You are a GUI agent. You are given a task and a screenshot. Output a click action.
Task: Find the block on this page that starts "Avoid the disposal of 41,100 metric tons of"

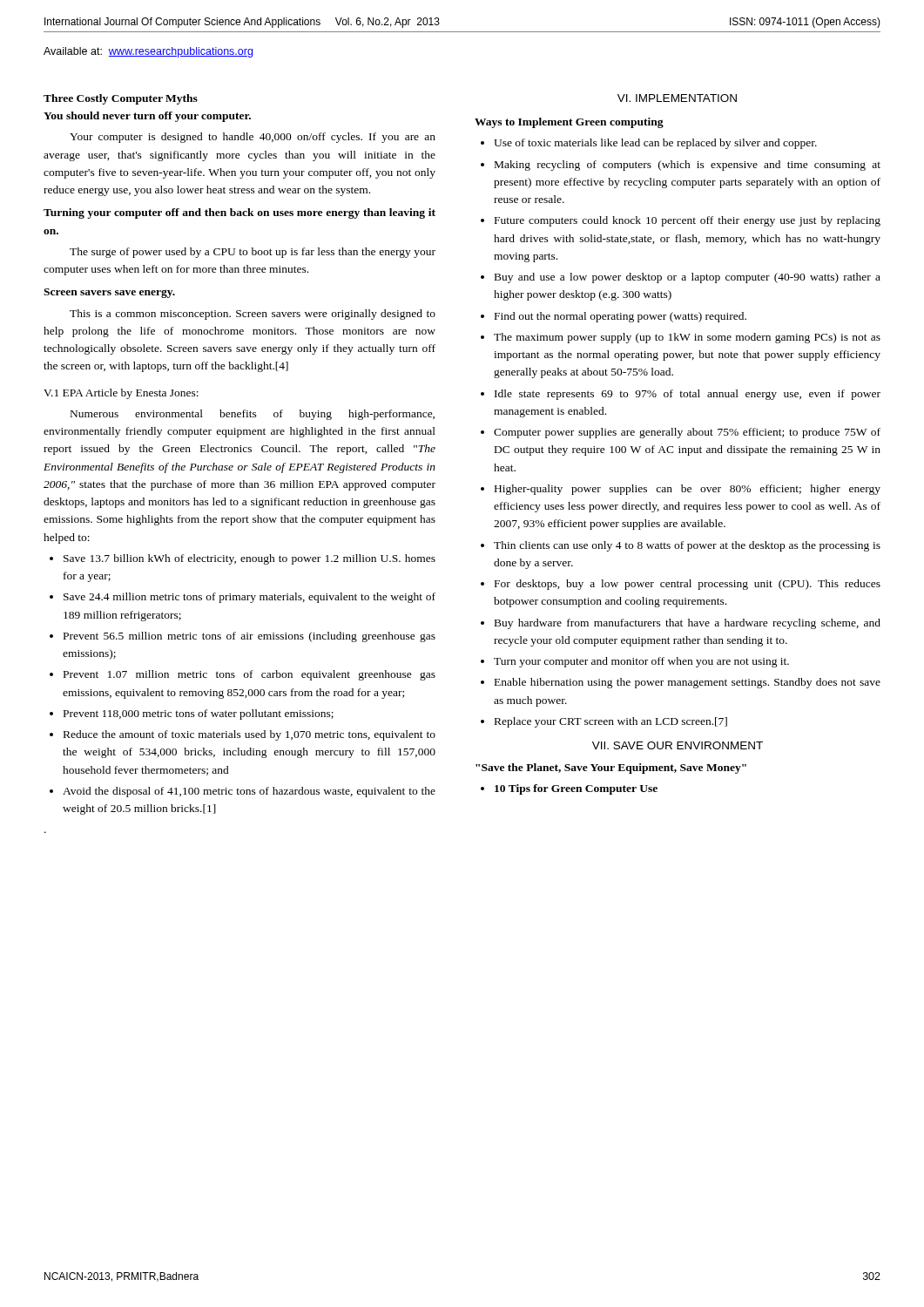click(x=249, y=799)
